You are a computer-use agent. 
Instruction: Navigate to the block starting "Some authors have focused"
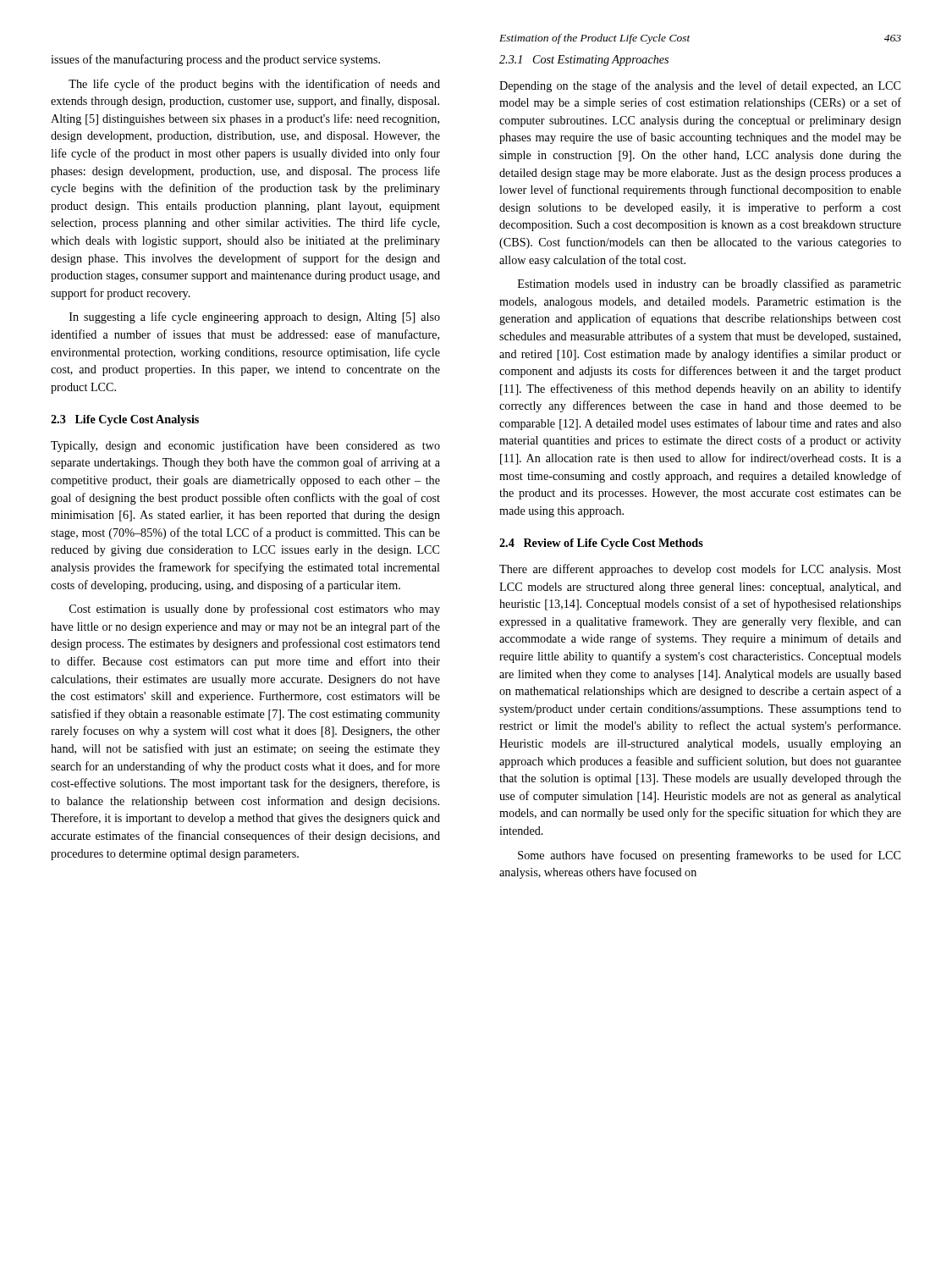tap(700, 864)
